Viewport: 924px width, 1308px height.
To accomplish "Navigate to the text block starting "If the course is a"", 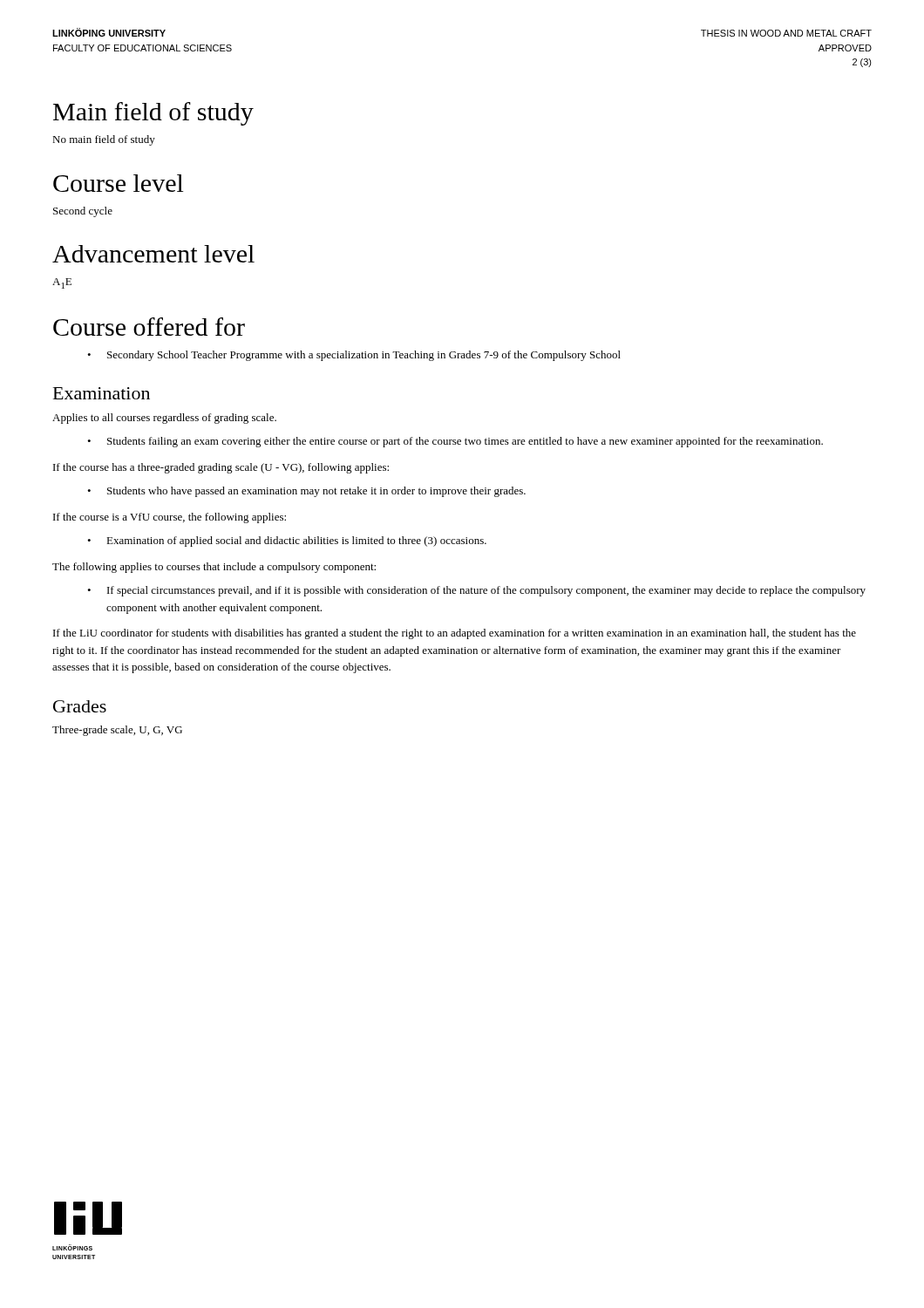I will [170, 516].
